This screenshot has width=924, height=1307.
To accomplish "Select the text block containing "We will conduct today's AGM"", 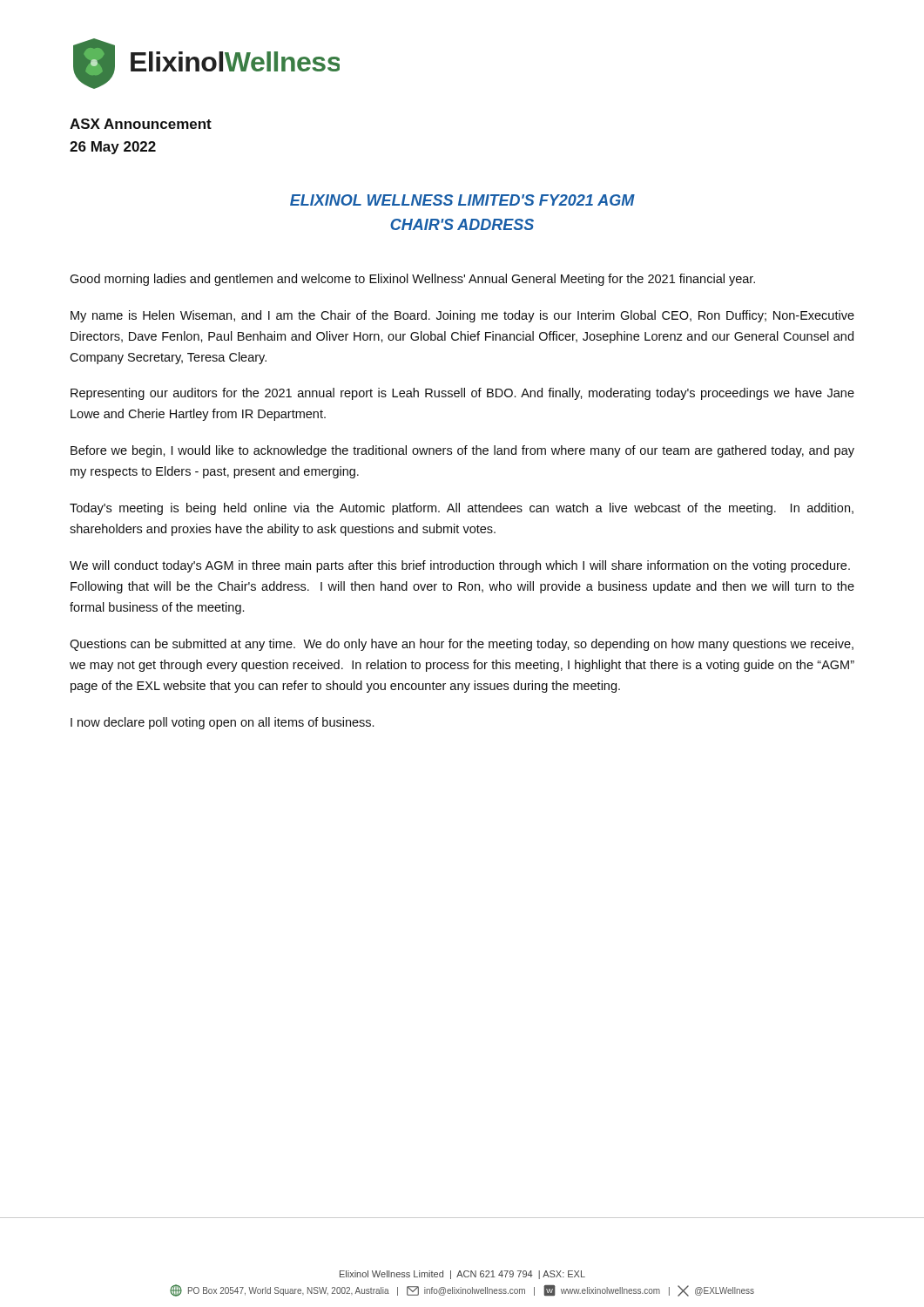I will (462, 586).
